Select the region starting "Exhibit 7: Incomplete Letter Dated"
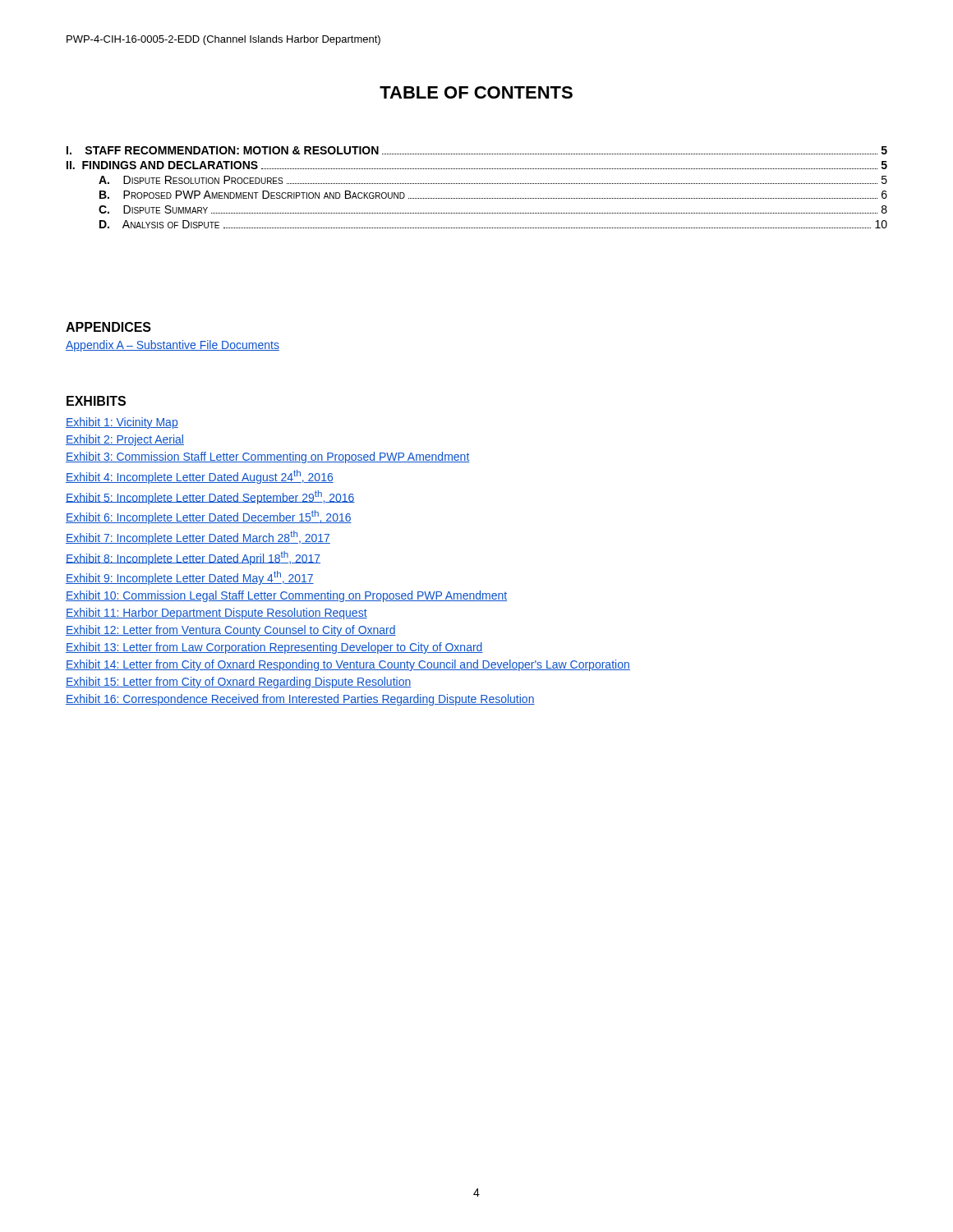 pyautogui.click(x=198, y=538)
